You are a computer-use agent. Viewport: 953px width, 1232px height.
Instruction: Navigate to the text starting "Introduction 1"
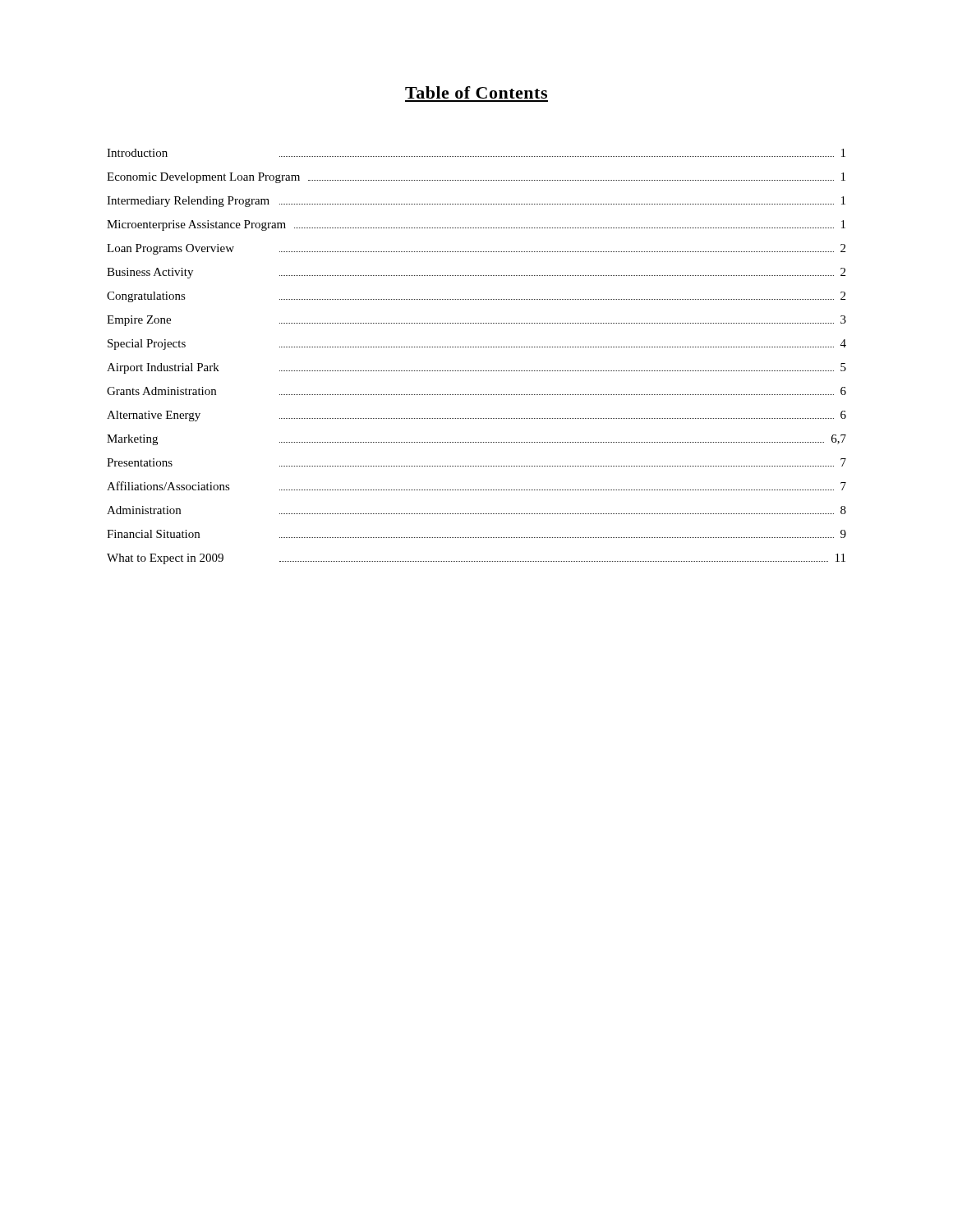point(476,153)
